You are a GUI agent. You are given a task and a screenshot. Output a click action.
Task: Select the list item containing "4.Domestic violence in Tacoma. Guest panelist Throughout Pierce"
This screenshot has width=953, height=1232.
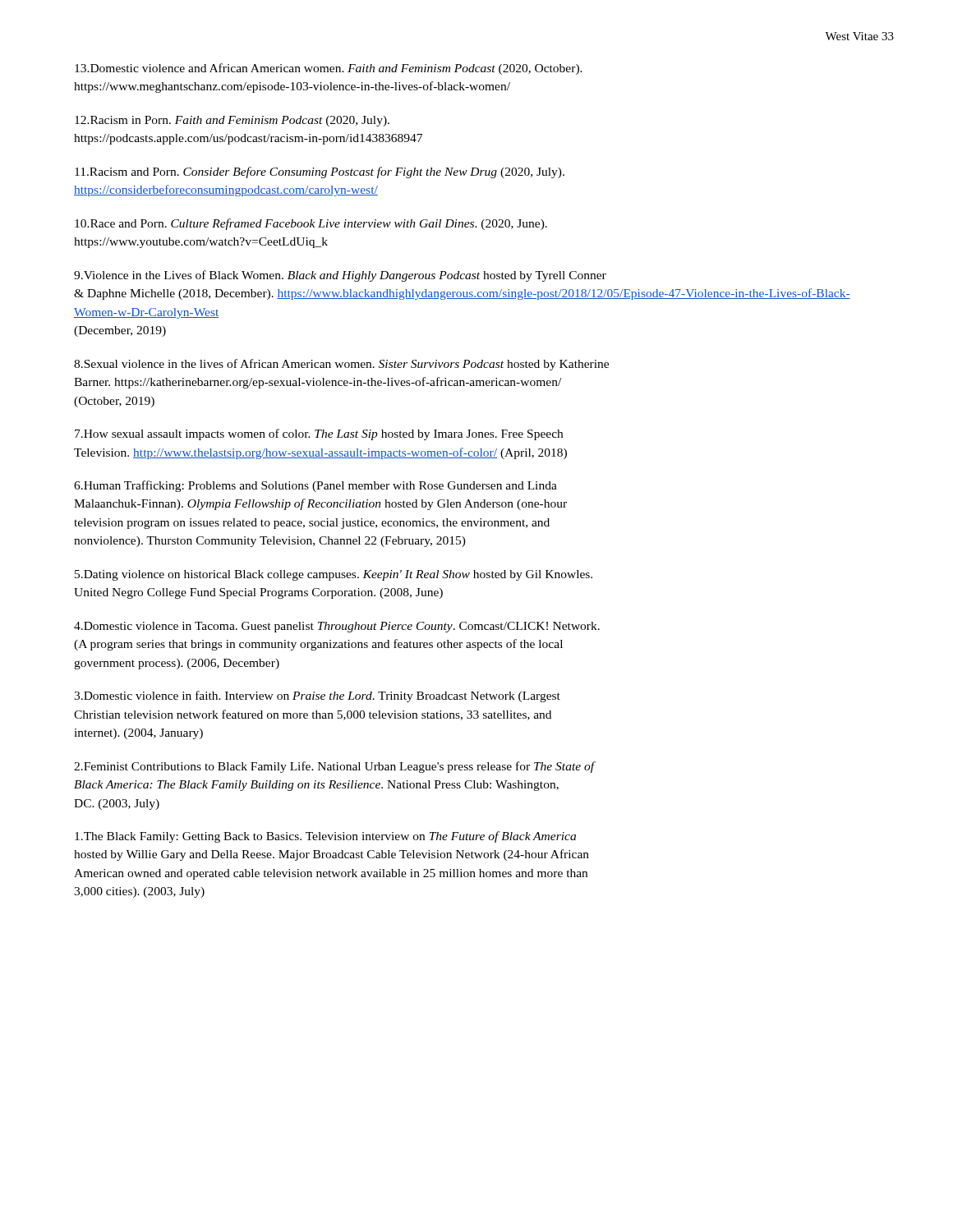[x=337, y=644]
